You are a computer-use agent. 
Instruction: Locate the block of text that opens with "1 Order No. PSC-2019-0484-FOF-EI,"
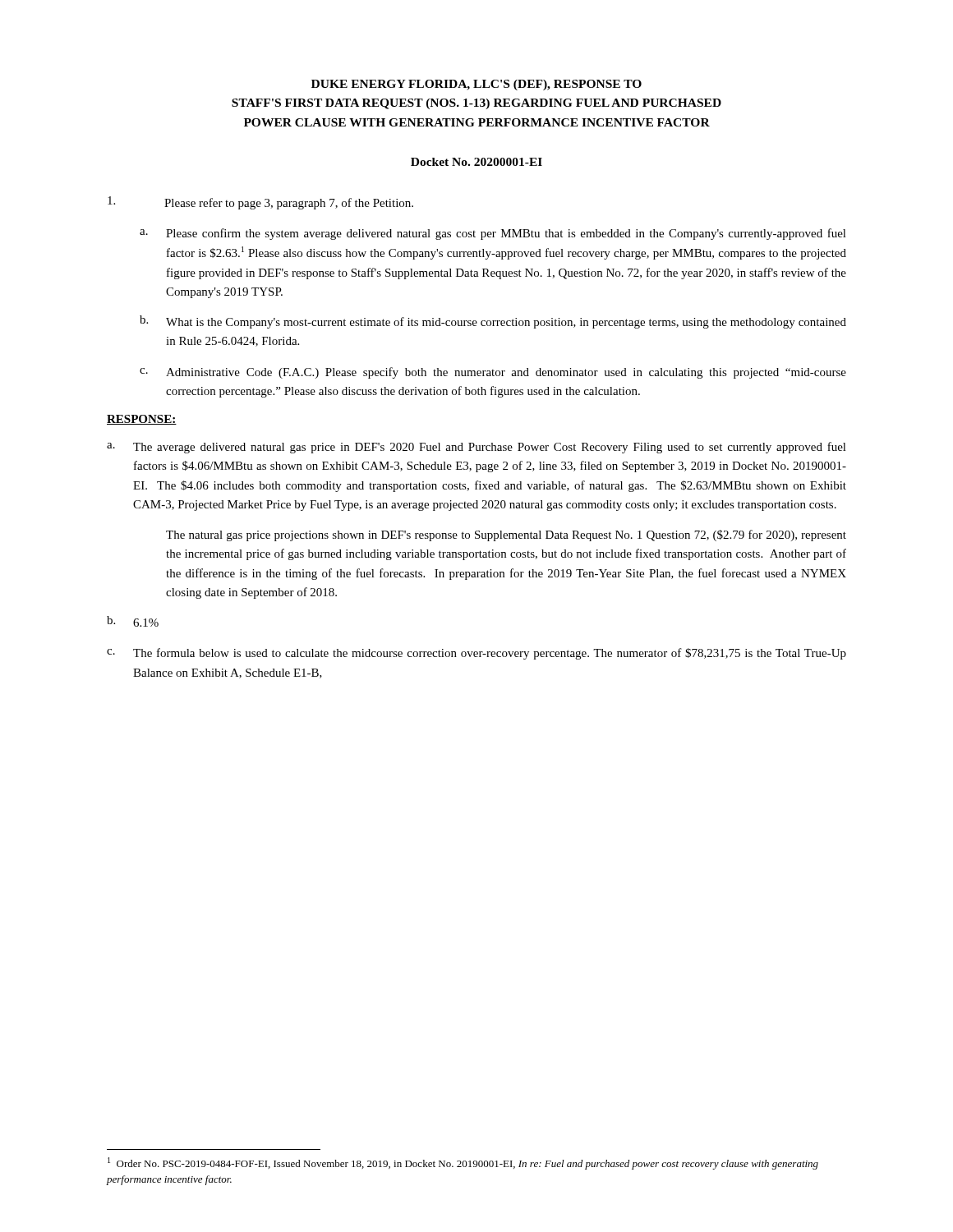coord(463,1170)
